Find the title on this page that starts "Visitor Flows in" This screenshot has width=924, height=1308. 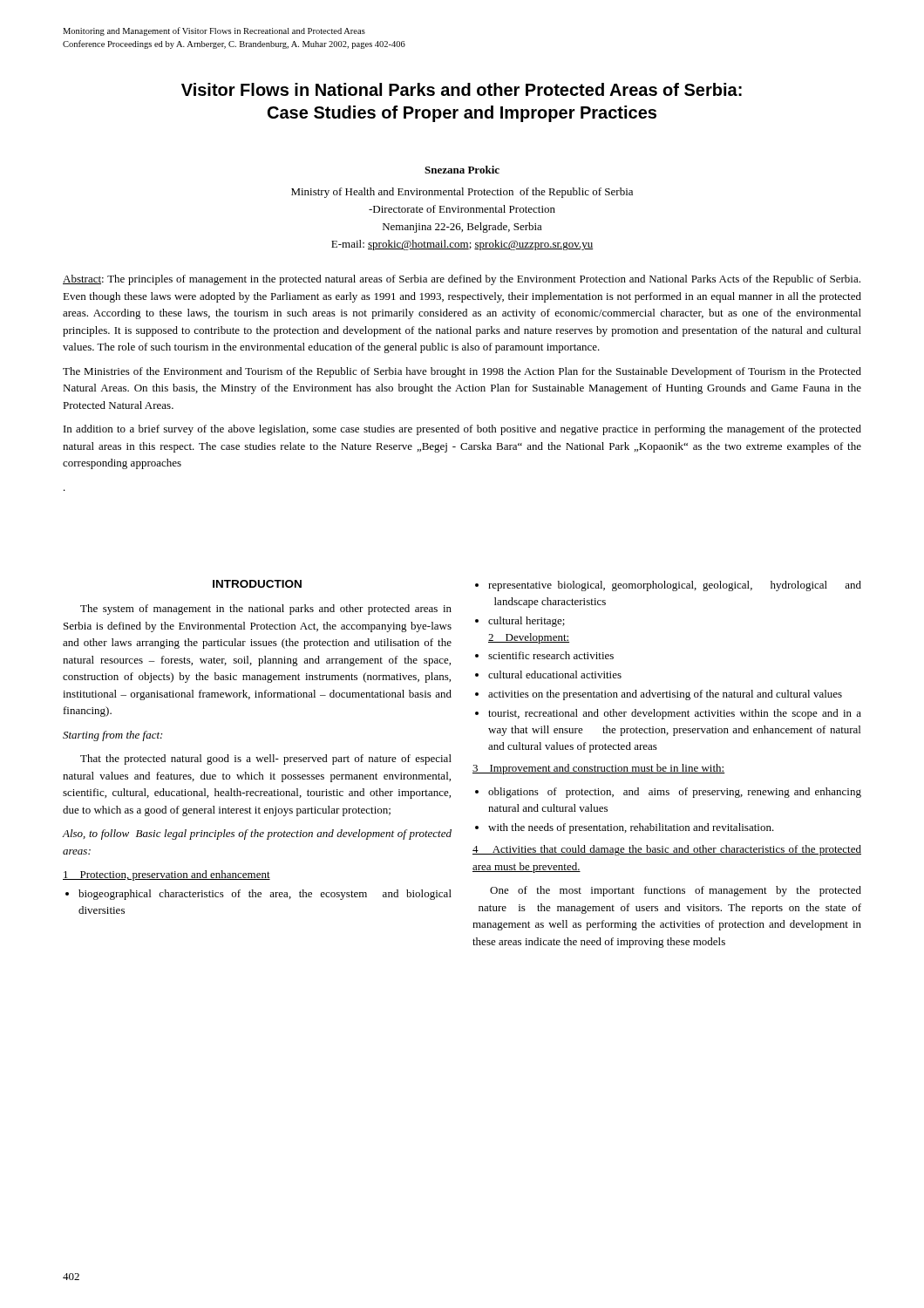[x=462, y=101]
